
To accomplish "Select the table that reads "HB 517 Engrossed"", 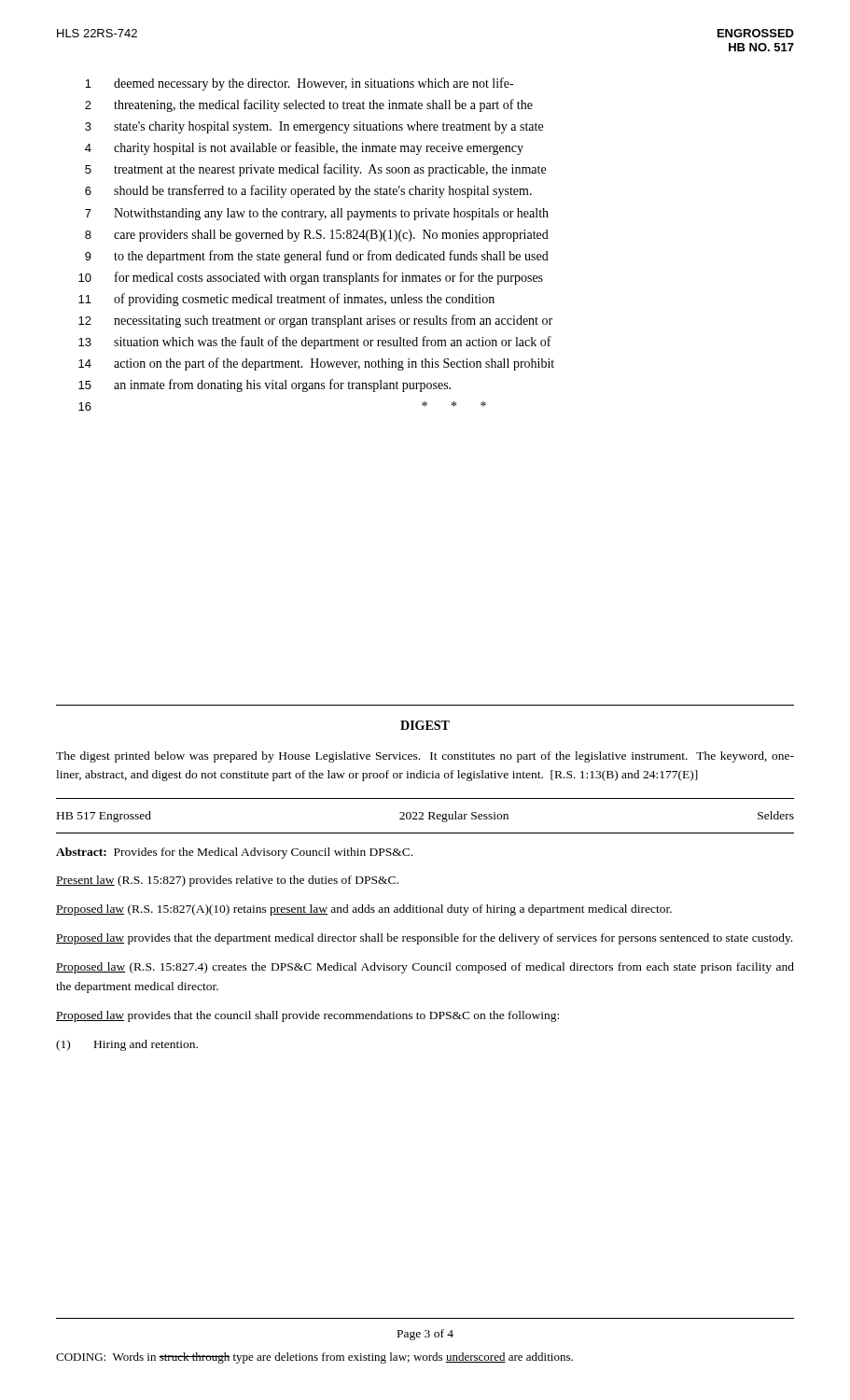I will tap(425, 815).
